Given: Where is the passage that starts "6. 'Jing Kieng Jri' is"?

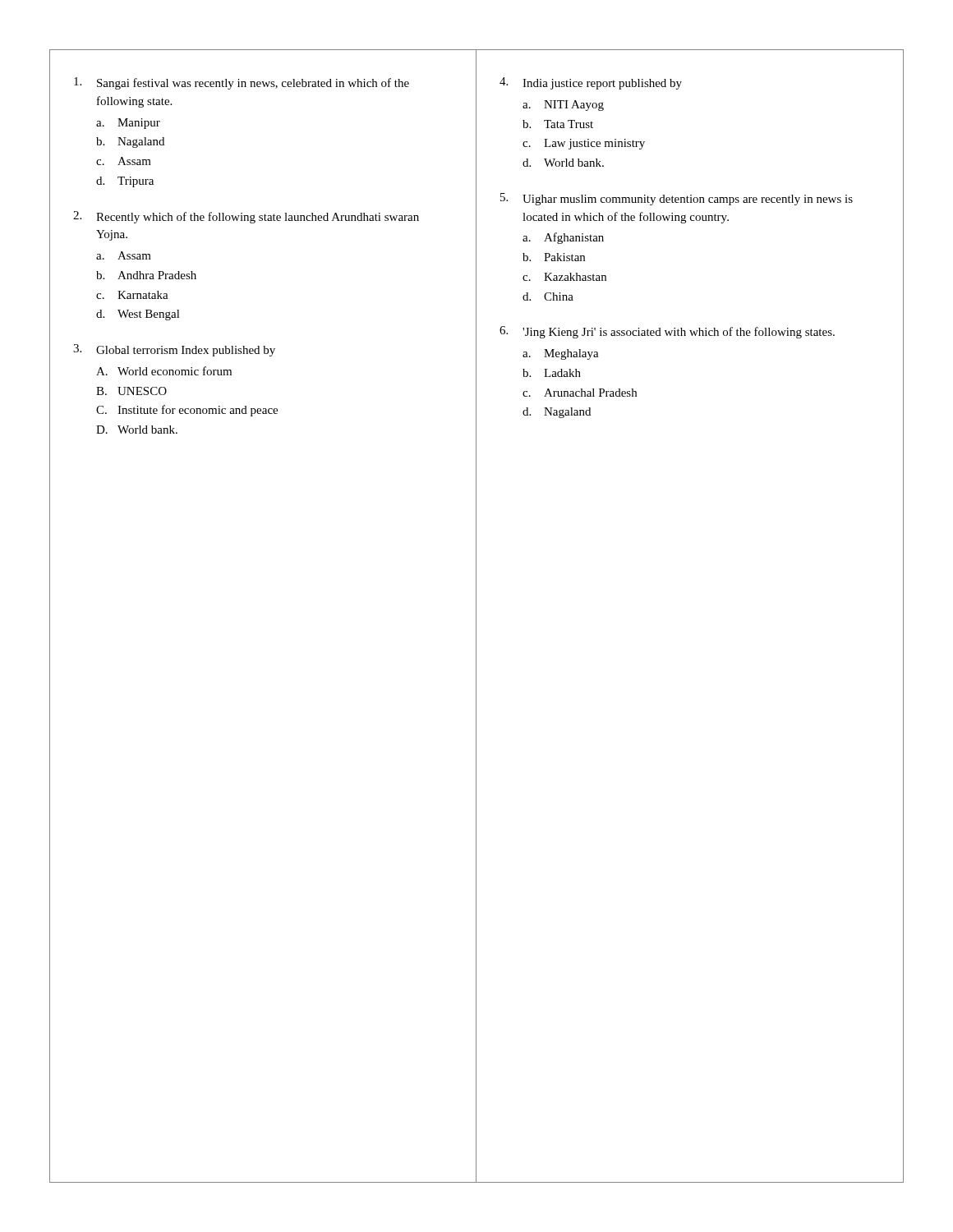Looking at the screenshot, I should 667,332.
